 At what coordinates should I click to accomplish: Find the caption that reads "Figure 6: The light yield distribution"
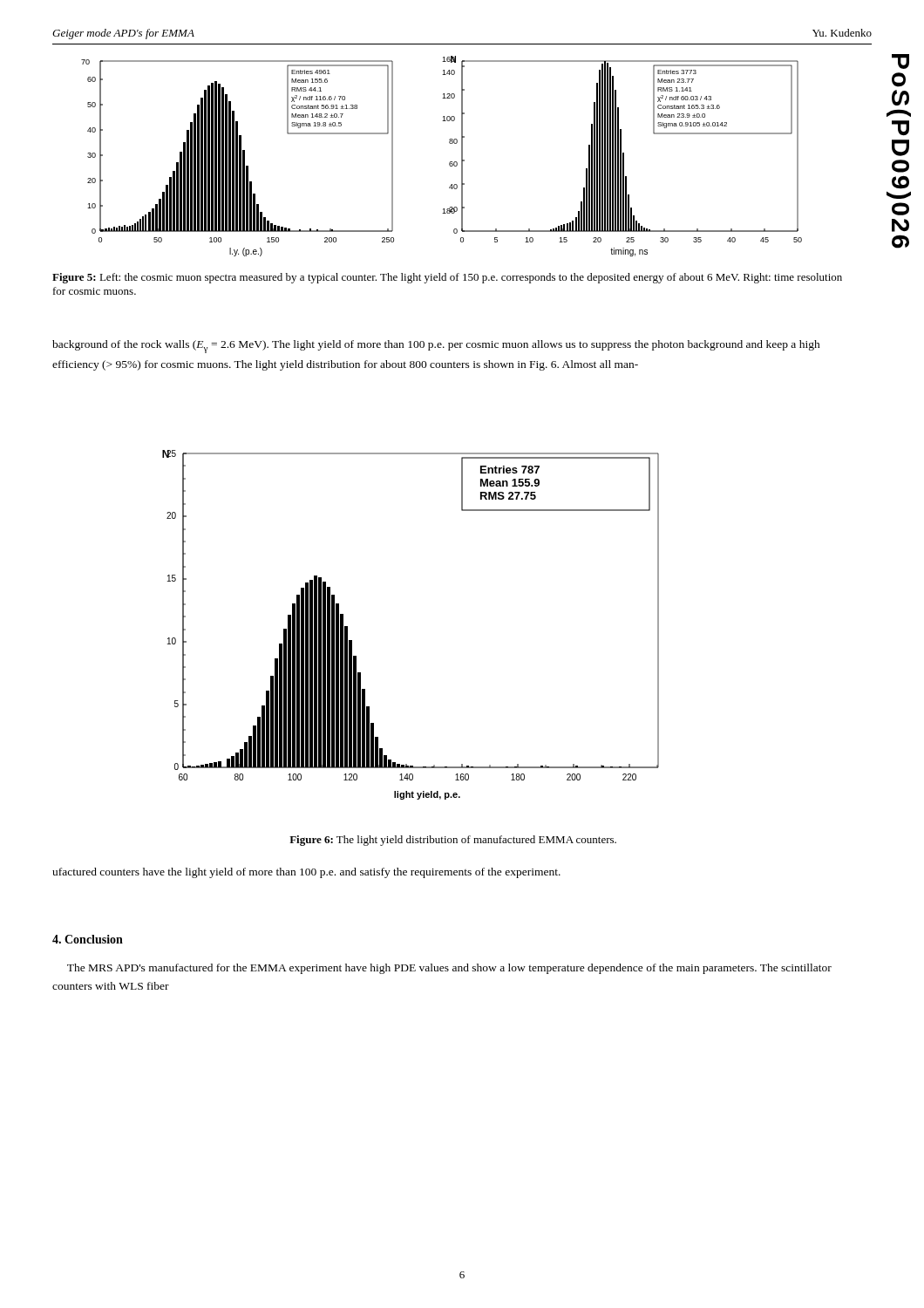click(x=453, y=839)
